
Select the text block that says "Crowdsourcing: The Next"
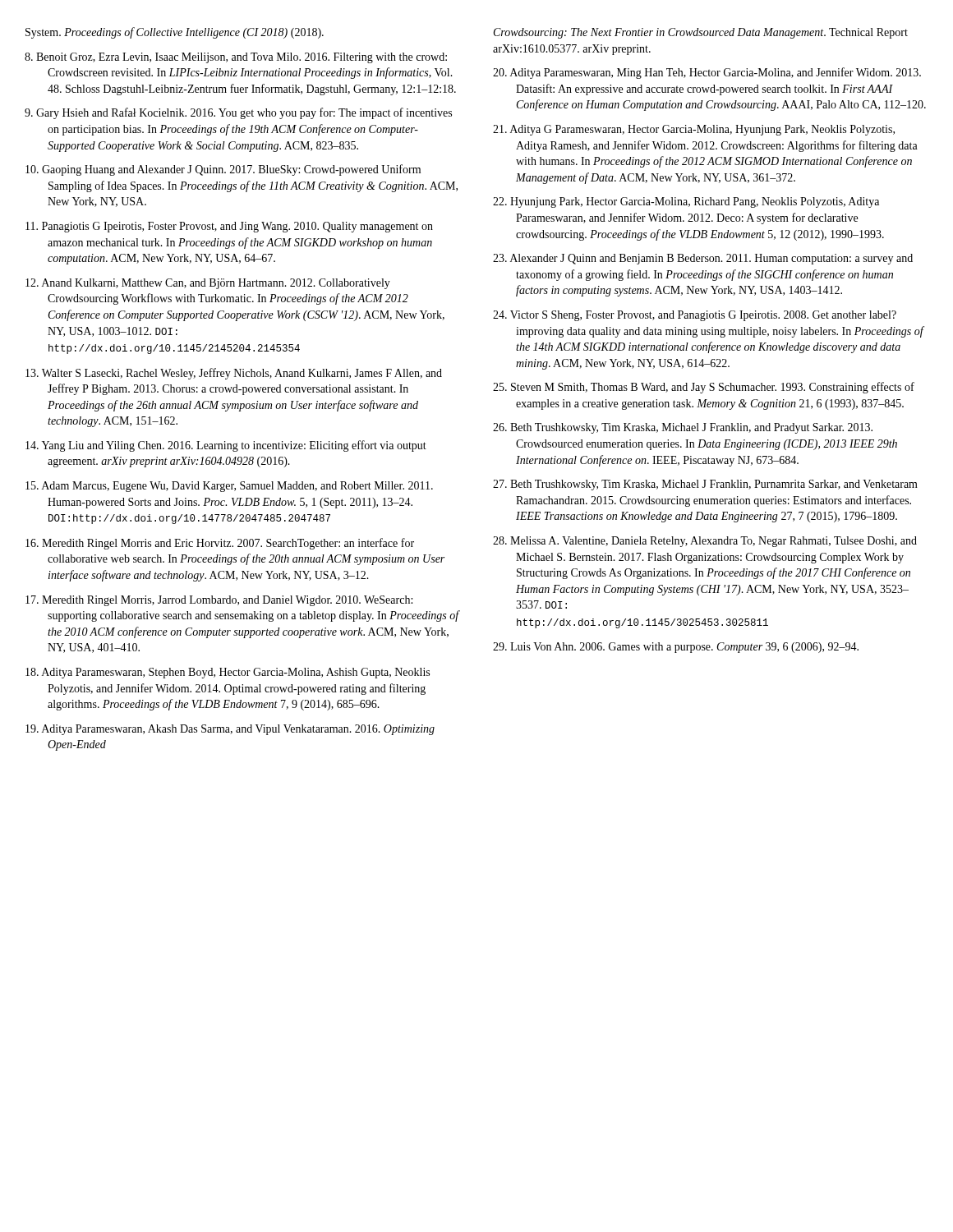(700, 40)
